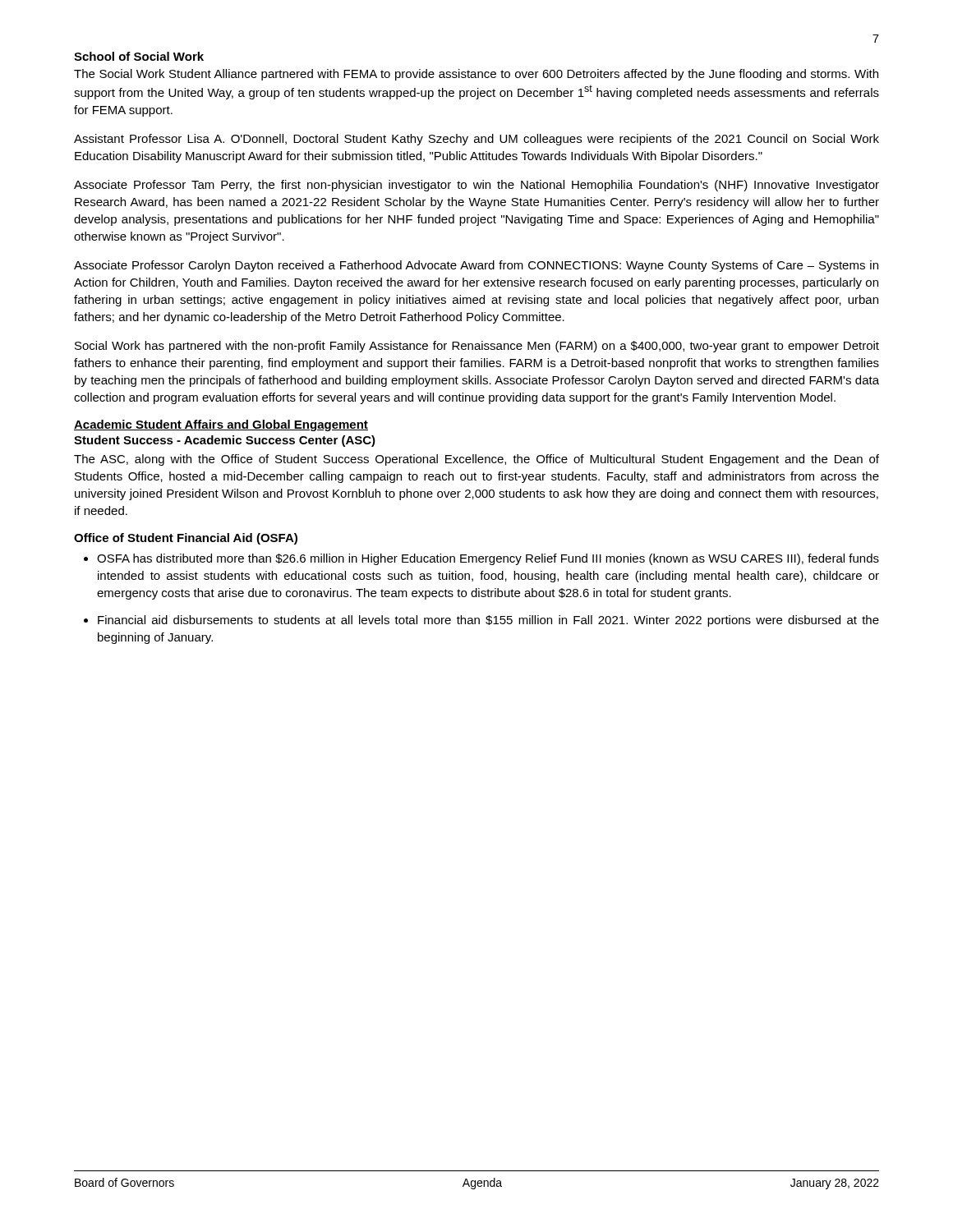Click the passage that begins "Associate Professor Tam Perry,"
The image size is (953, 1232).
pos(476,210)
